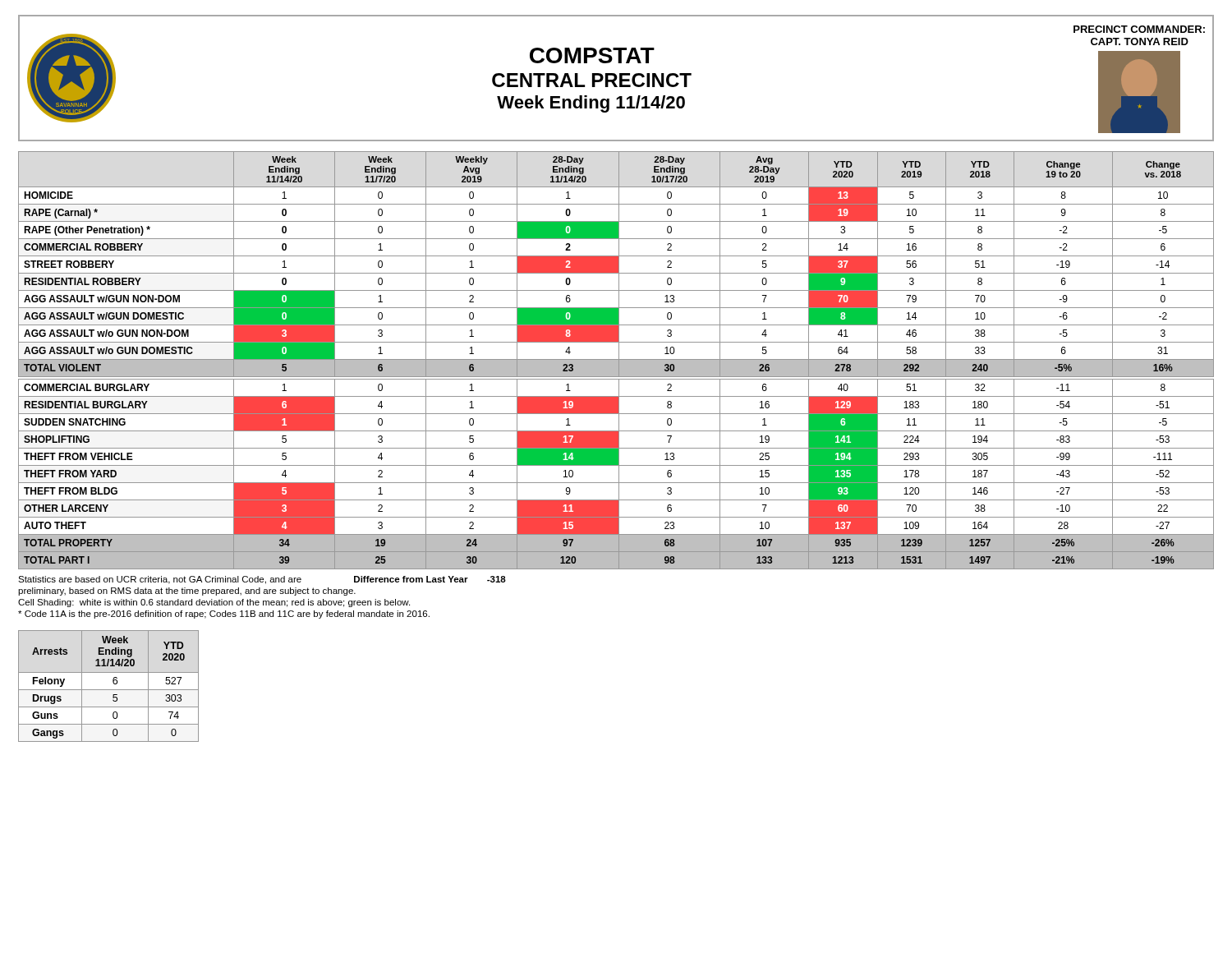Locate the table with the text "Change vs. 2018"
This screenshot has width=1232, height=953.
tap(616, 360)
